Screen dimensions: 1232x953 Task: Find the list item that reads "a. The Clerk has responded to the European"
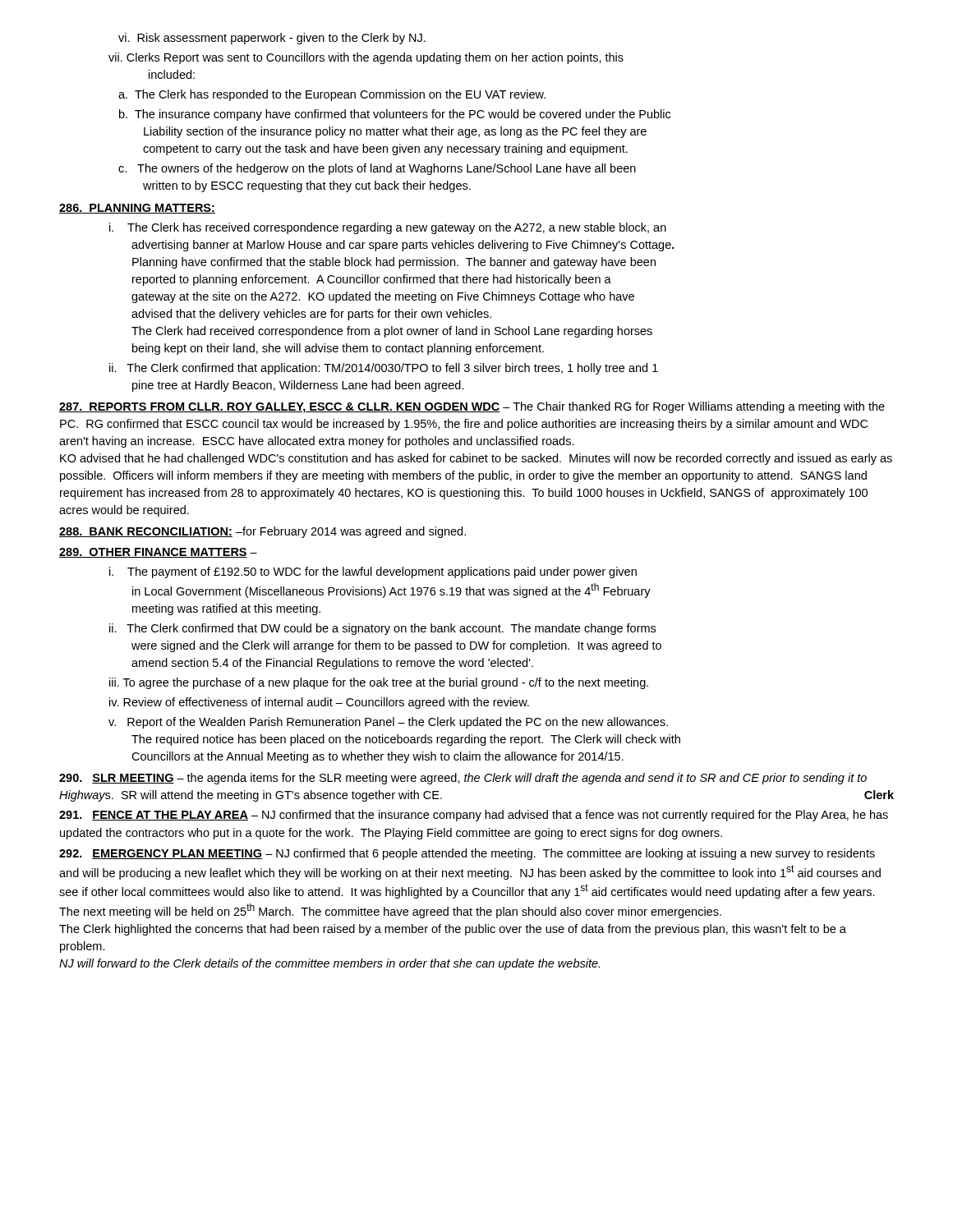(332, 94)
